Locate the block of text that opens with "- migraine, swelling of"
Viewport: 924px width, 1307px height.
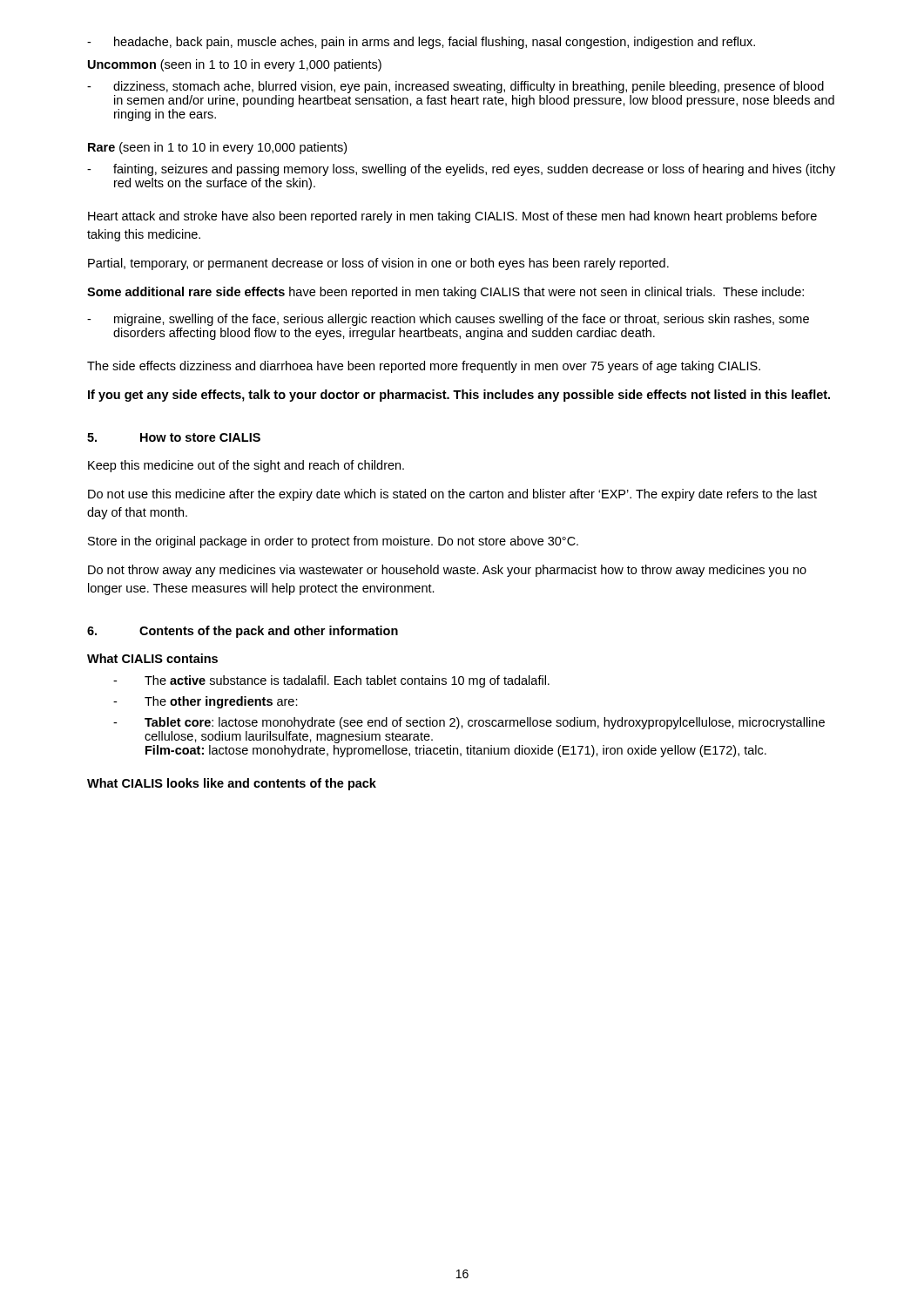[x=462, y=331]
